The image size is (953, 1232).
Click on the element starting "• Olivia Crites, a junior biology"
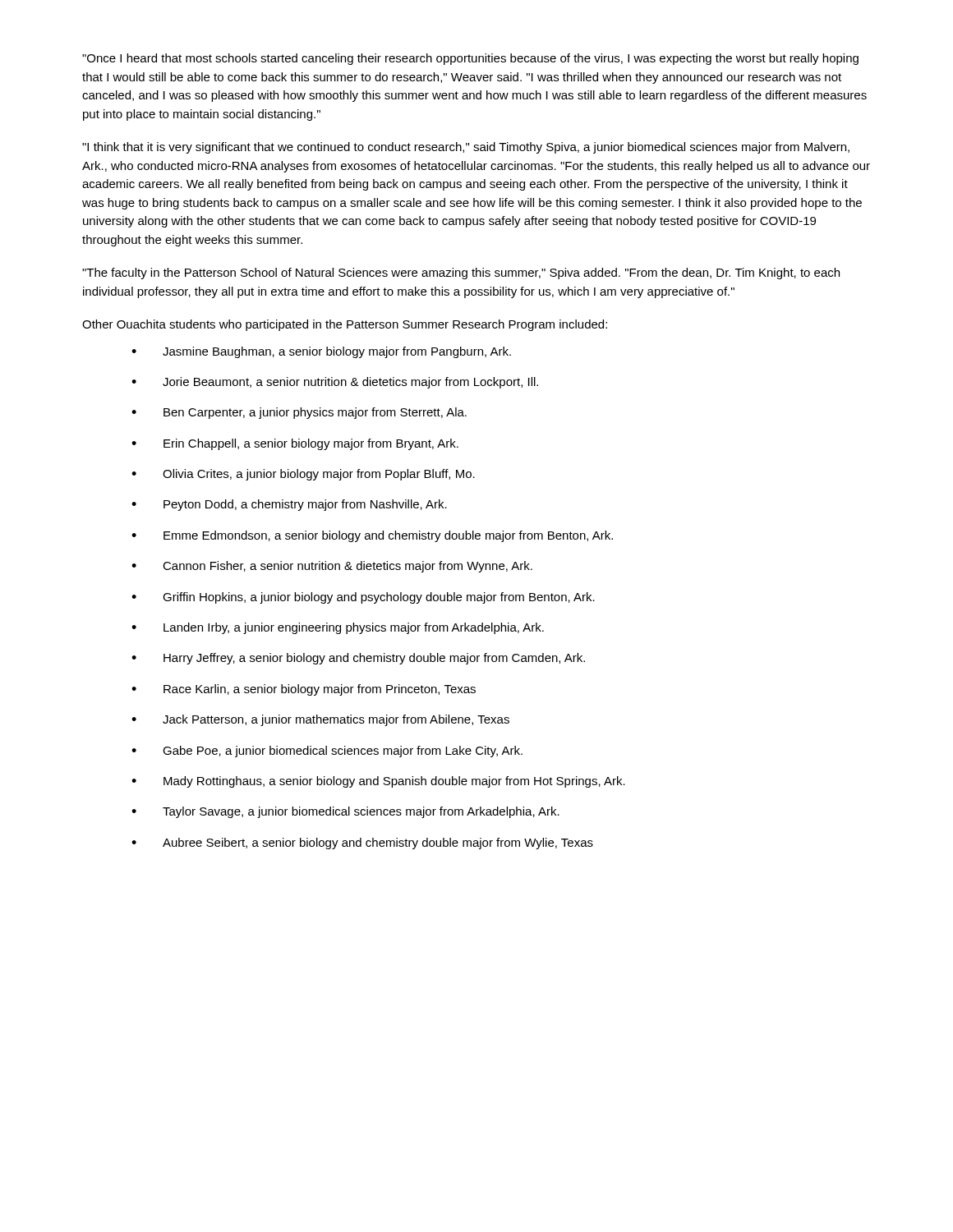pos(303,475)
